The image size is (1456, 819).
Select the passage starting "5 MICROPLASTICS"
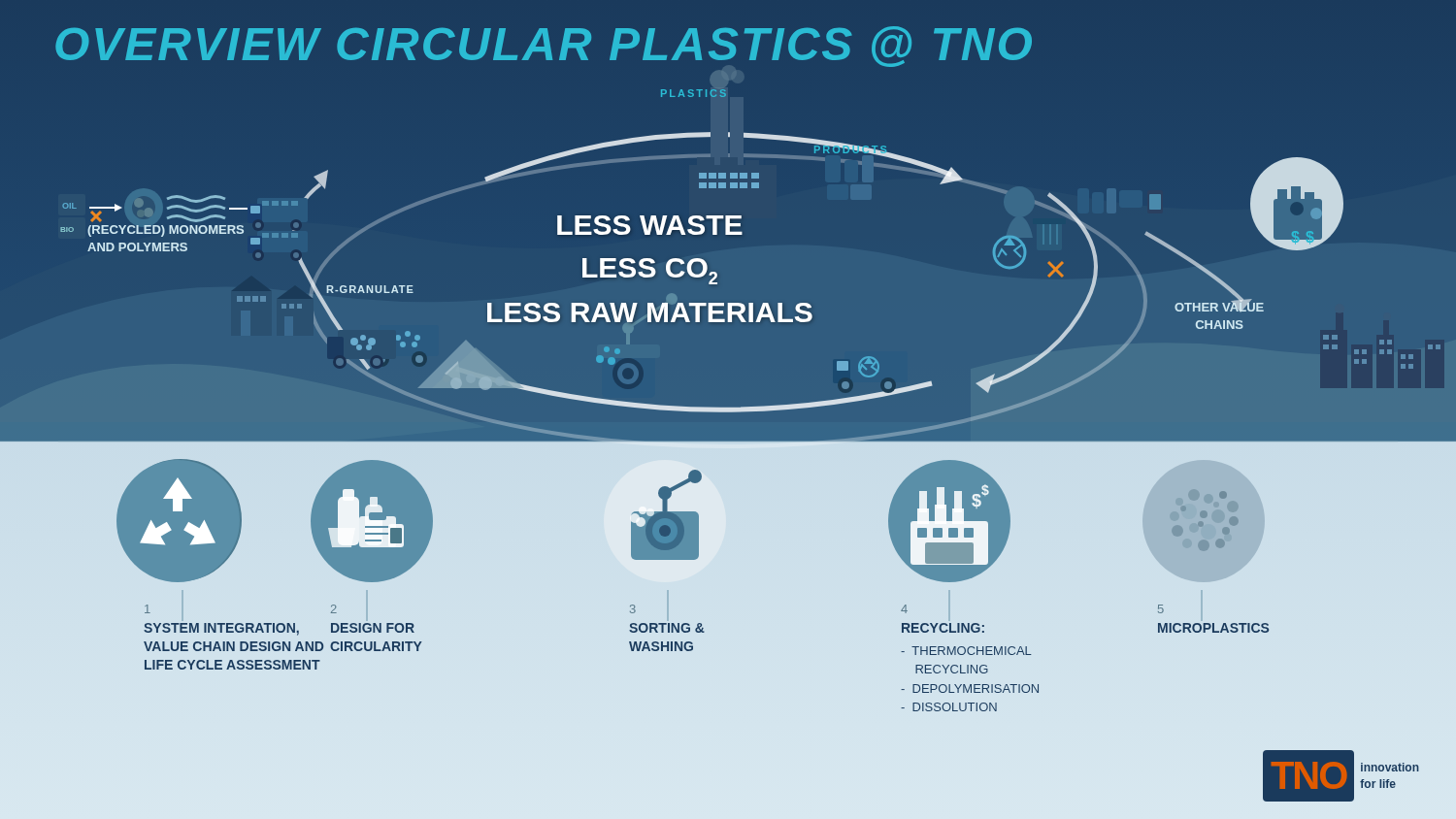[x=1213, y=620]
